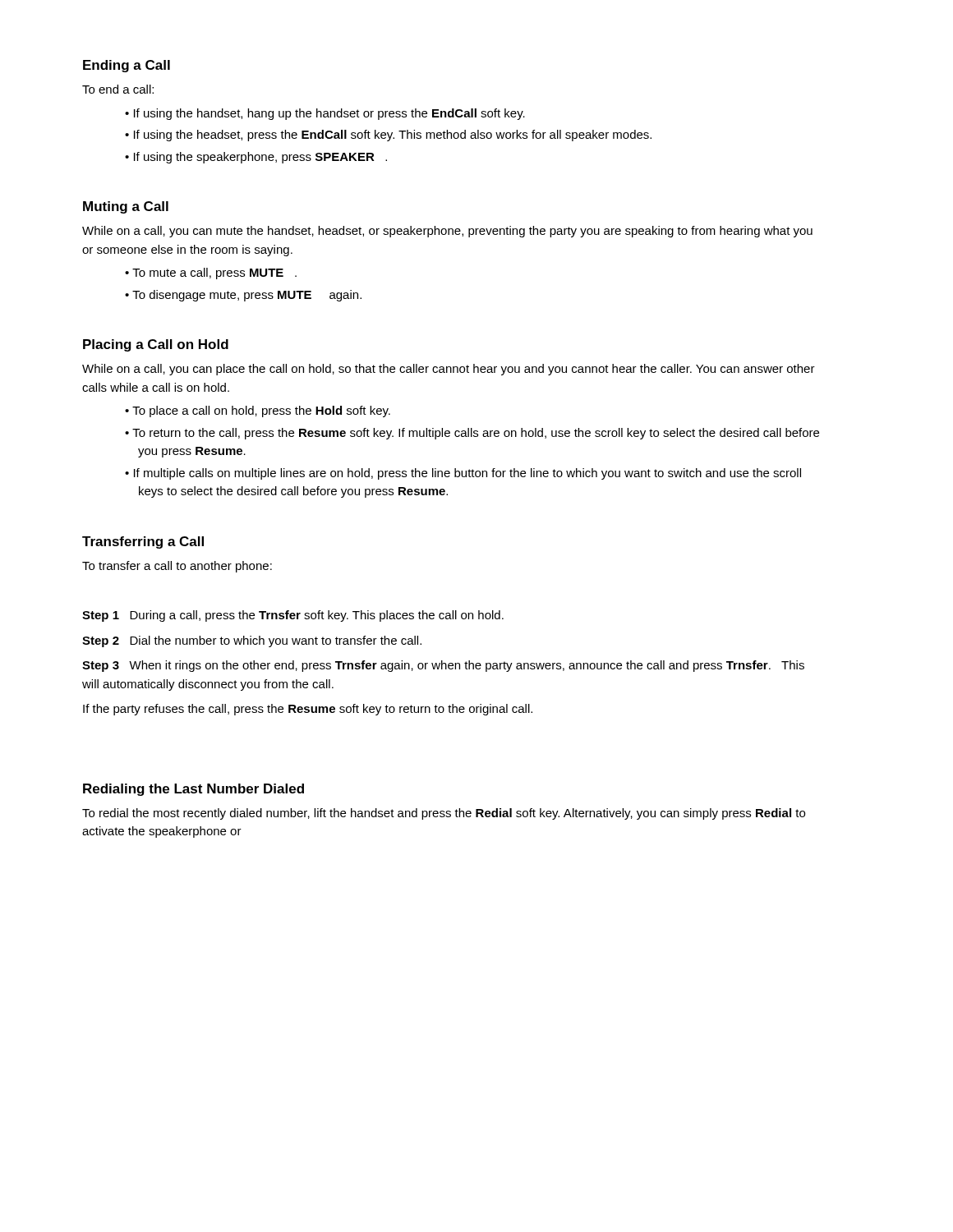Click on the text block containing "To end a"
Viewport: 953px width, 1232px height.
click(118, 89)
